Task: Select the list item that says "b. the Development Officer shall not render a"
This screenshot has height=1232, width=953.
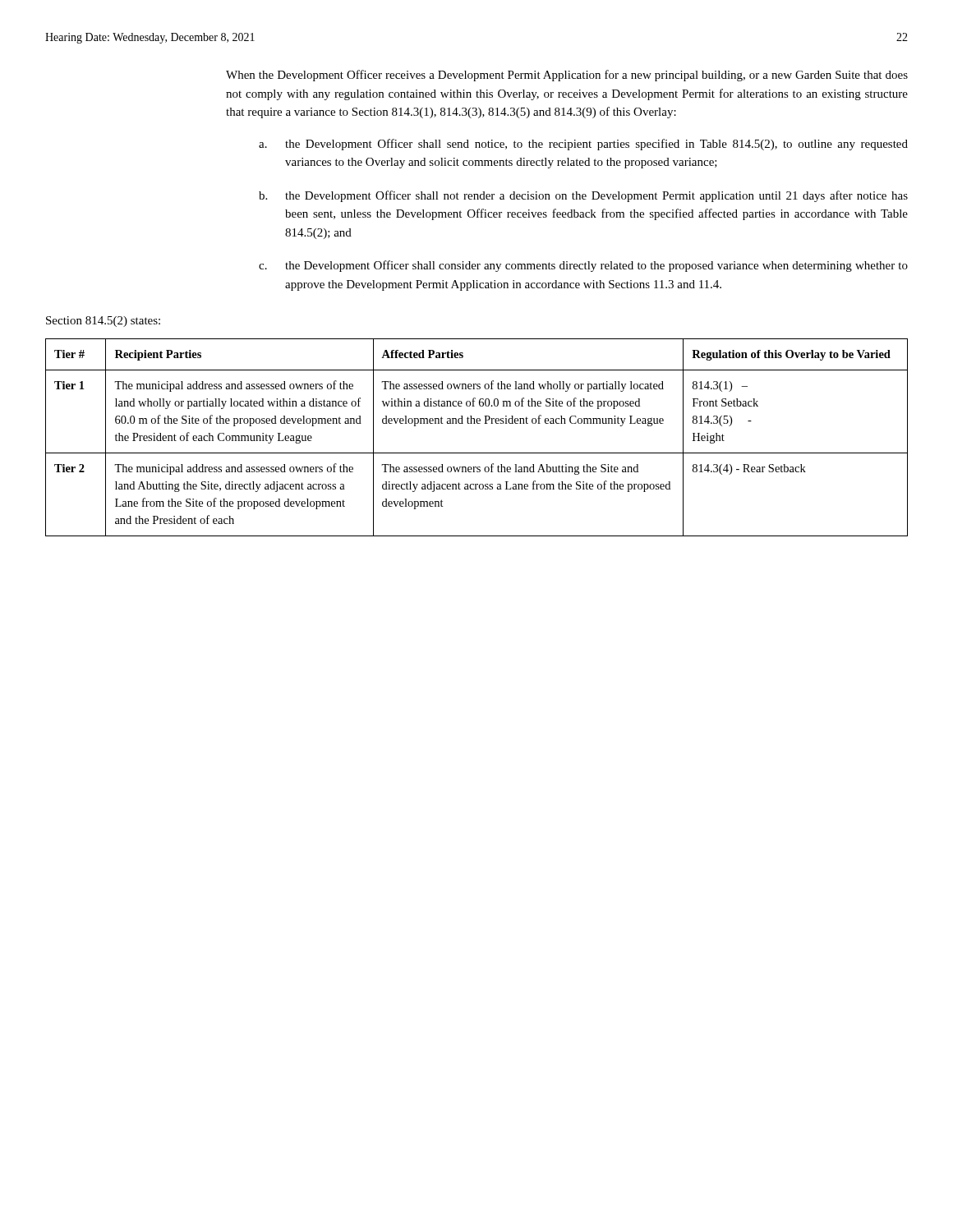Action: [583, 214]
